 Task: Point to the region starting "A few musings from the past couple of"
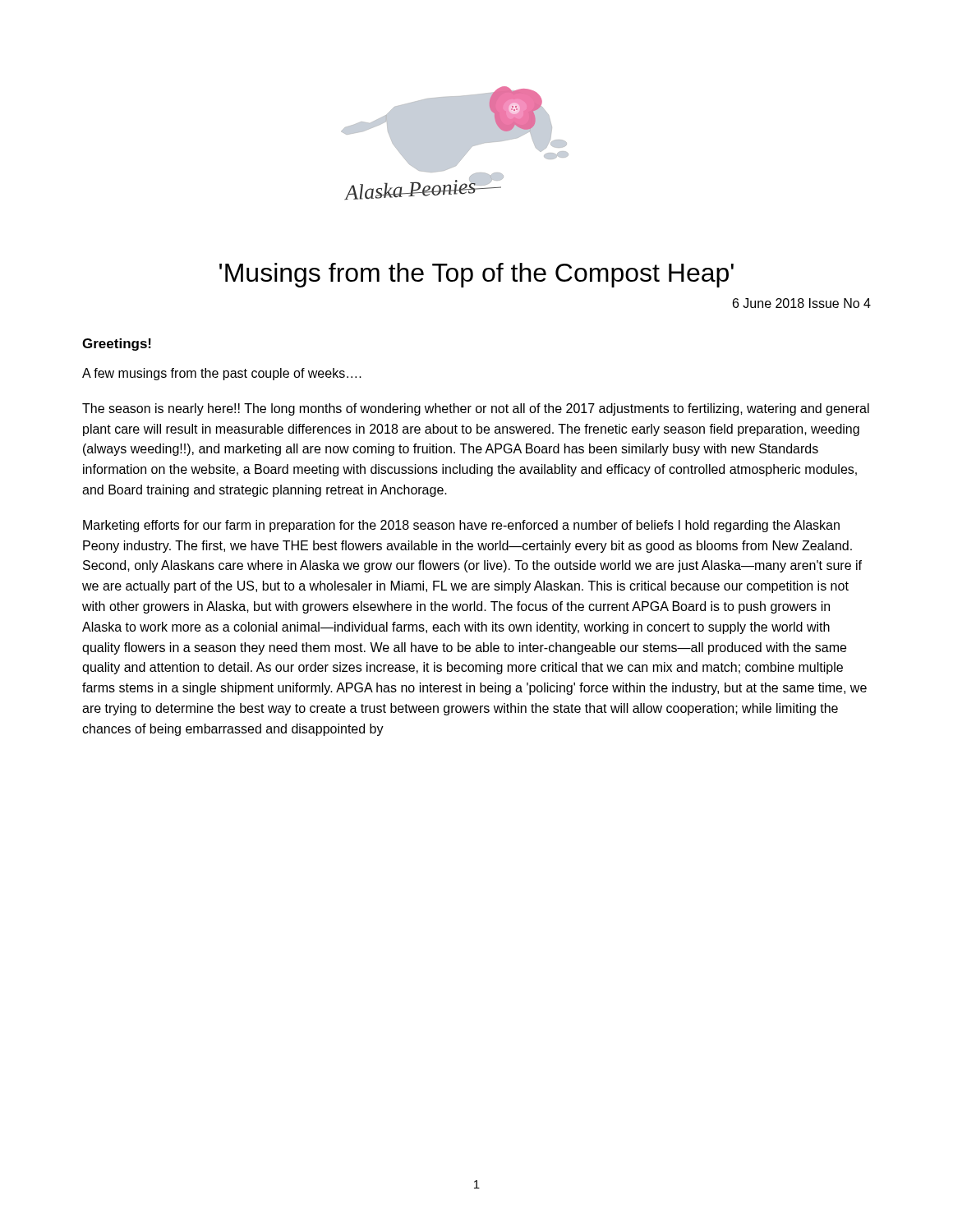pos(222,373)
